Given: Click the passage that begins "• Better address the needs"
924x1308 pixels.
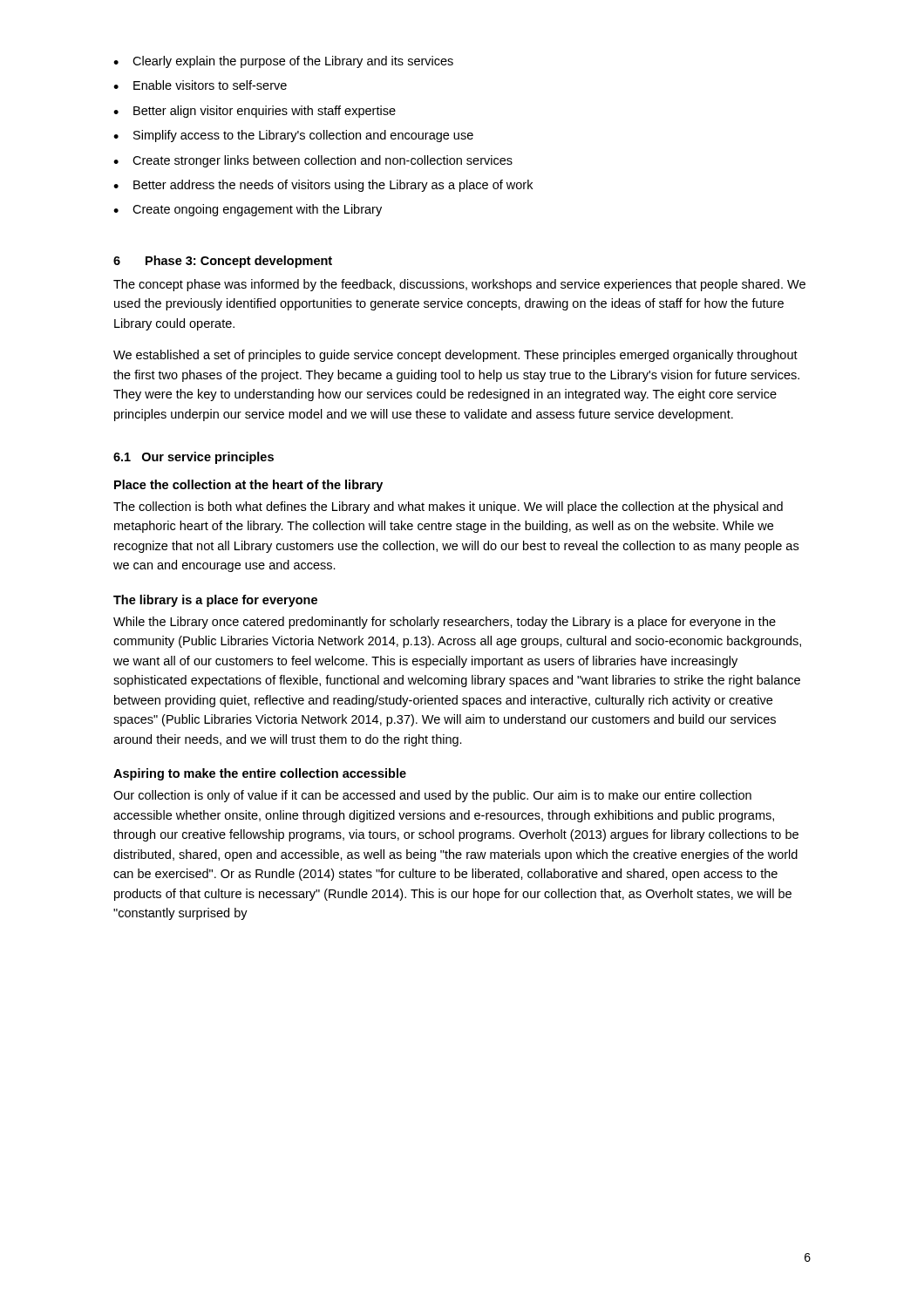Looking at the screenshot, I should click(323, 187).
